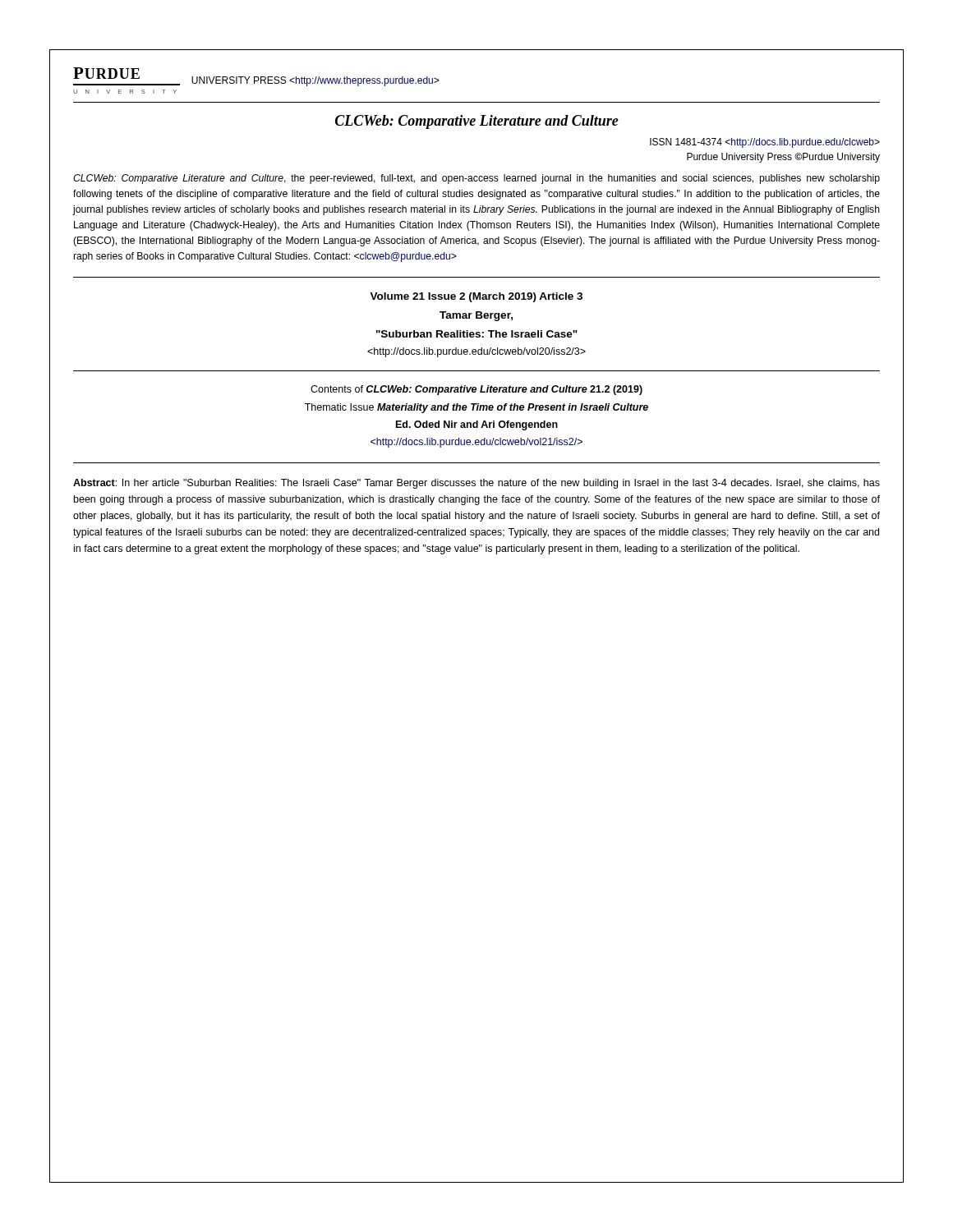Select the title containing "CLCWeb: Comparative Literature and Culture"
The image size is (953, 1232).
[x=476, y=121]
